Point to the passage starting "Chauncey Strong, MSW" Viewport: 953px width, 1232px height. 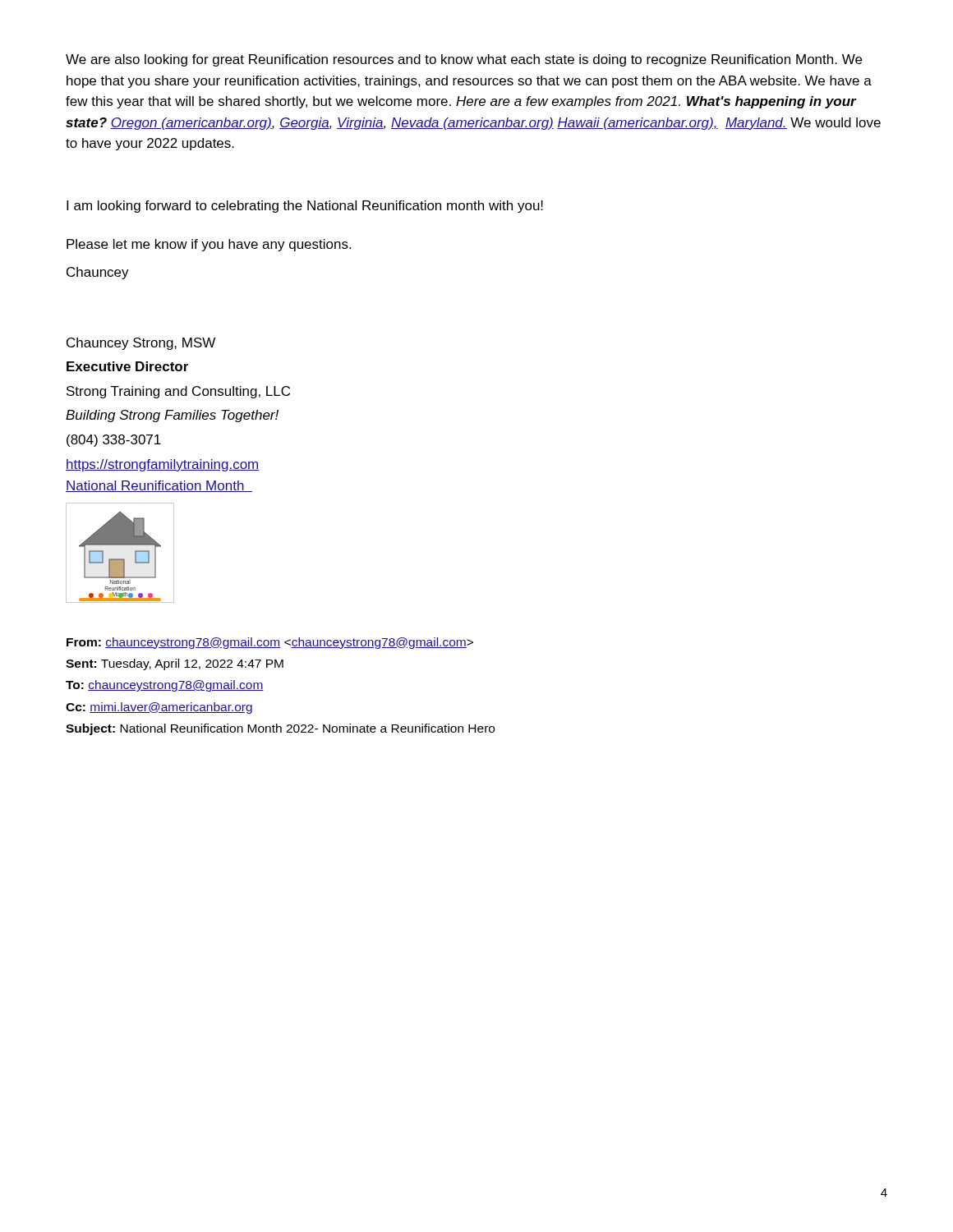point(141,343)
